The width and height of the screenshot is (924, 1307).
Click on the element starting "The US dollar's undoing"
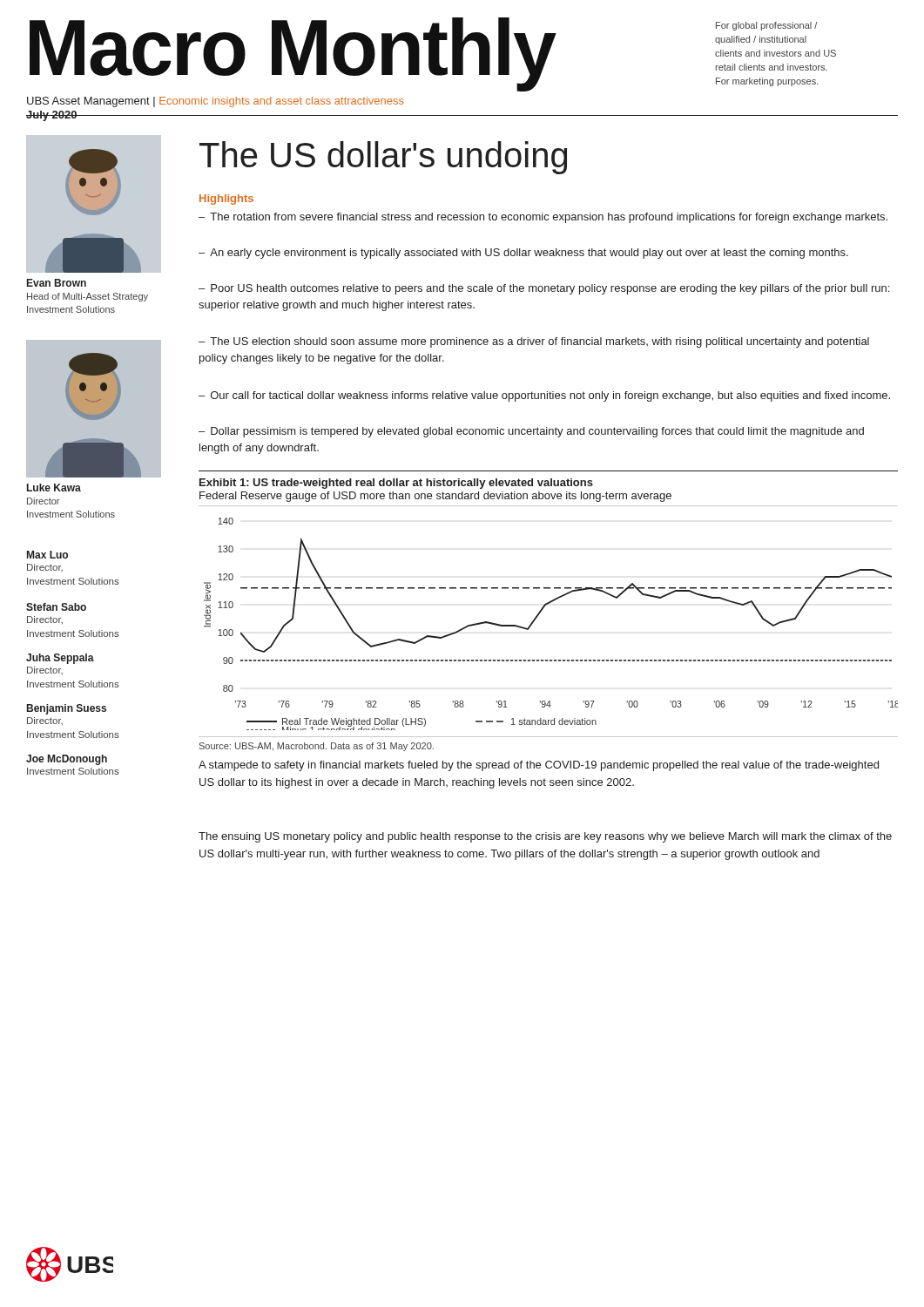click(384, 155)
